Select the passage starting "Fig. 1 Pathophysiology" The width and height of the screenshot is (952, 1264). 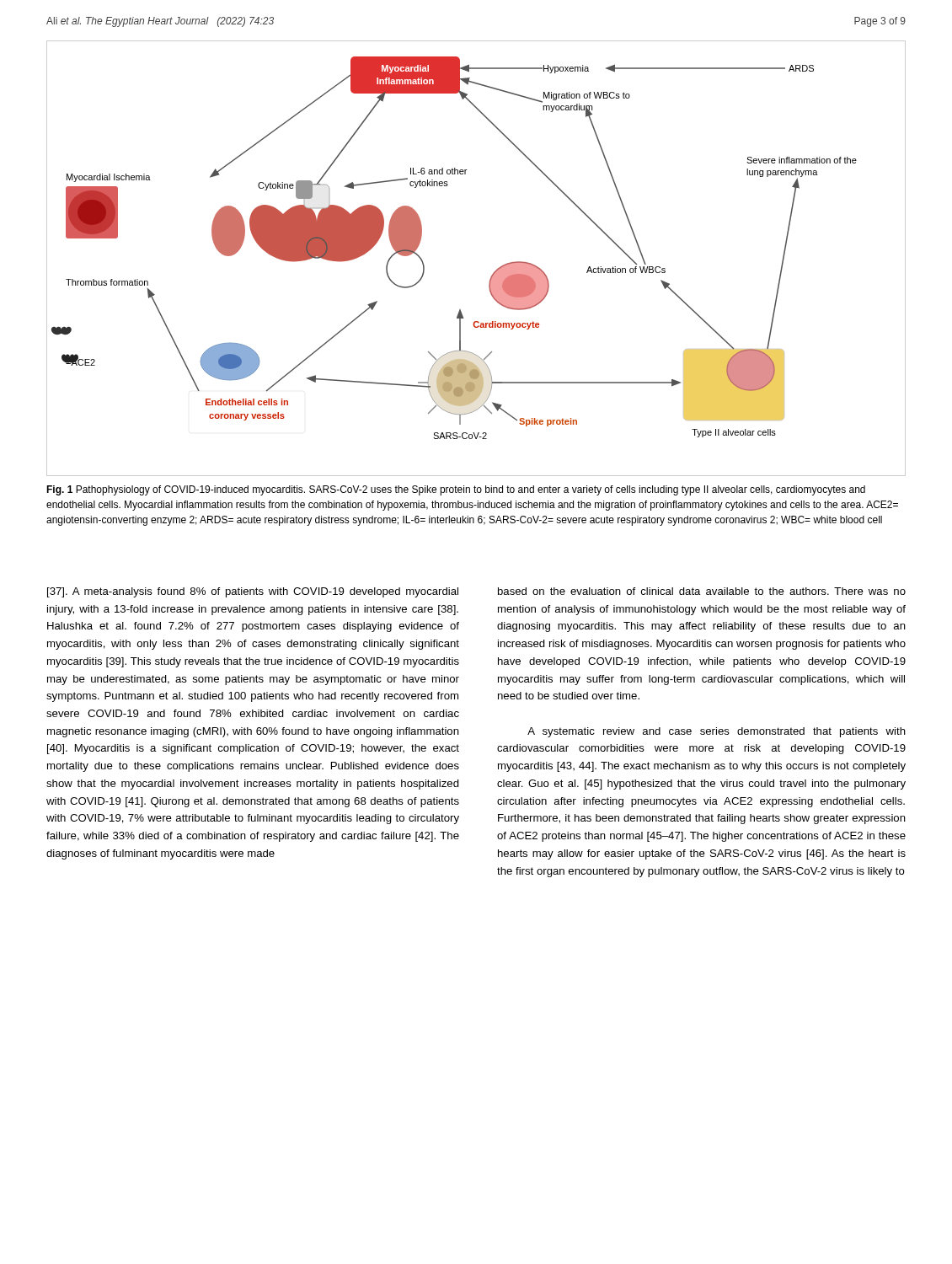[x=472, y=505]
